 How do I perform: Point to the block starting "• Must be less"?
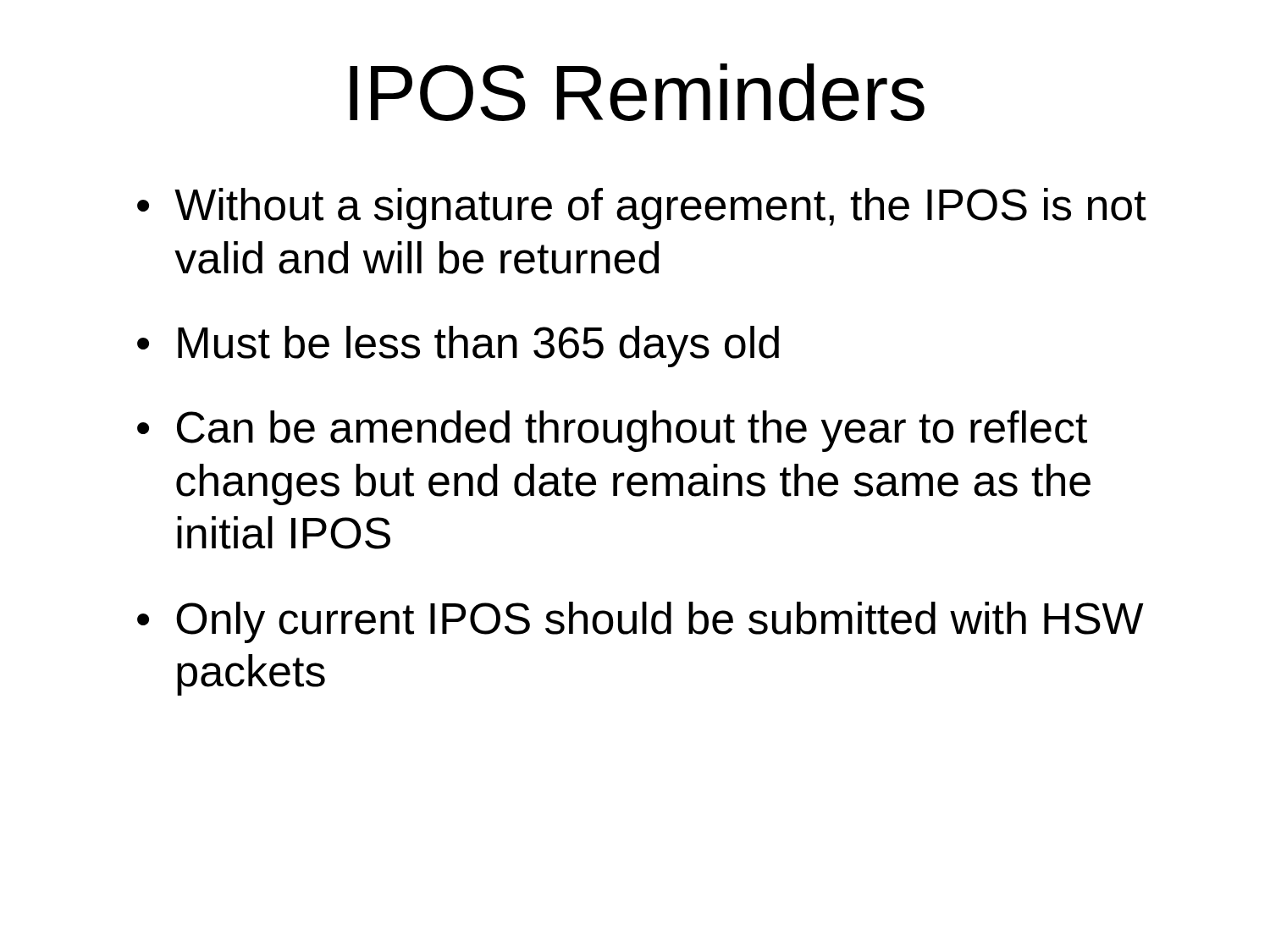coord(459,343)
